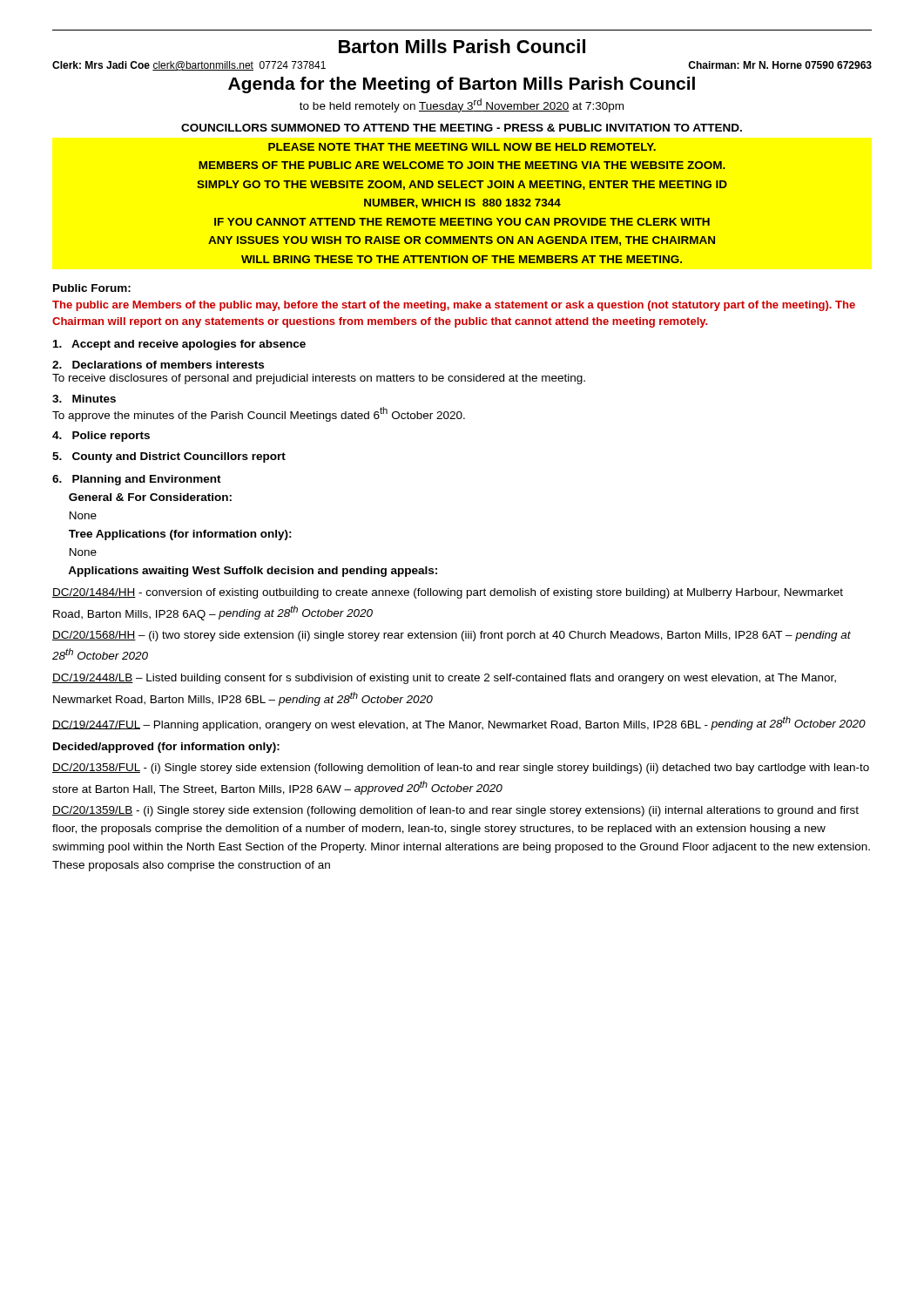
Task: Point to the passage starting "6. Planning and Environment General &"
Action: 462,674
